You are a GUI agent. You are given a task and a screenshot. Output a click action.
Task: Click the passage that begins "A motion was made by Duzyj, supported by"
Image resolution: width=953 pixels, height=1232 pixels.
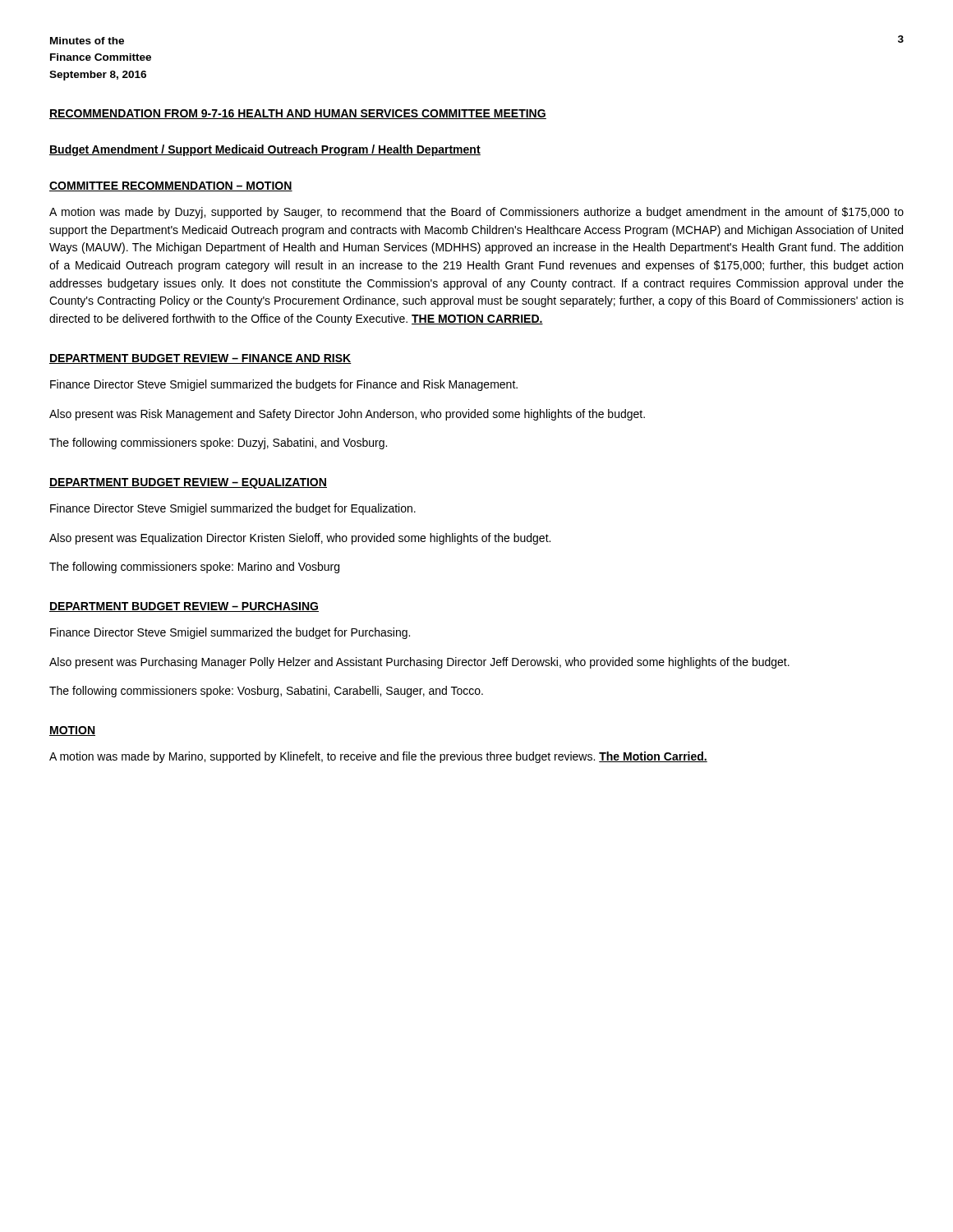coord(476,265)
